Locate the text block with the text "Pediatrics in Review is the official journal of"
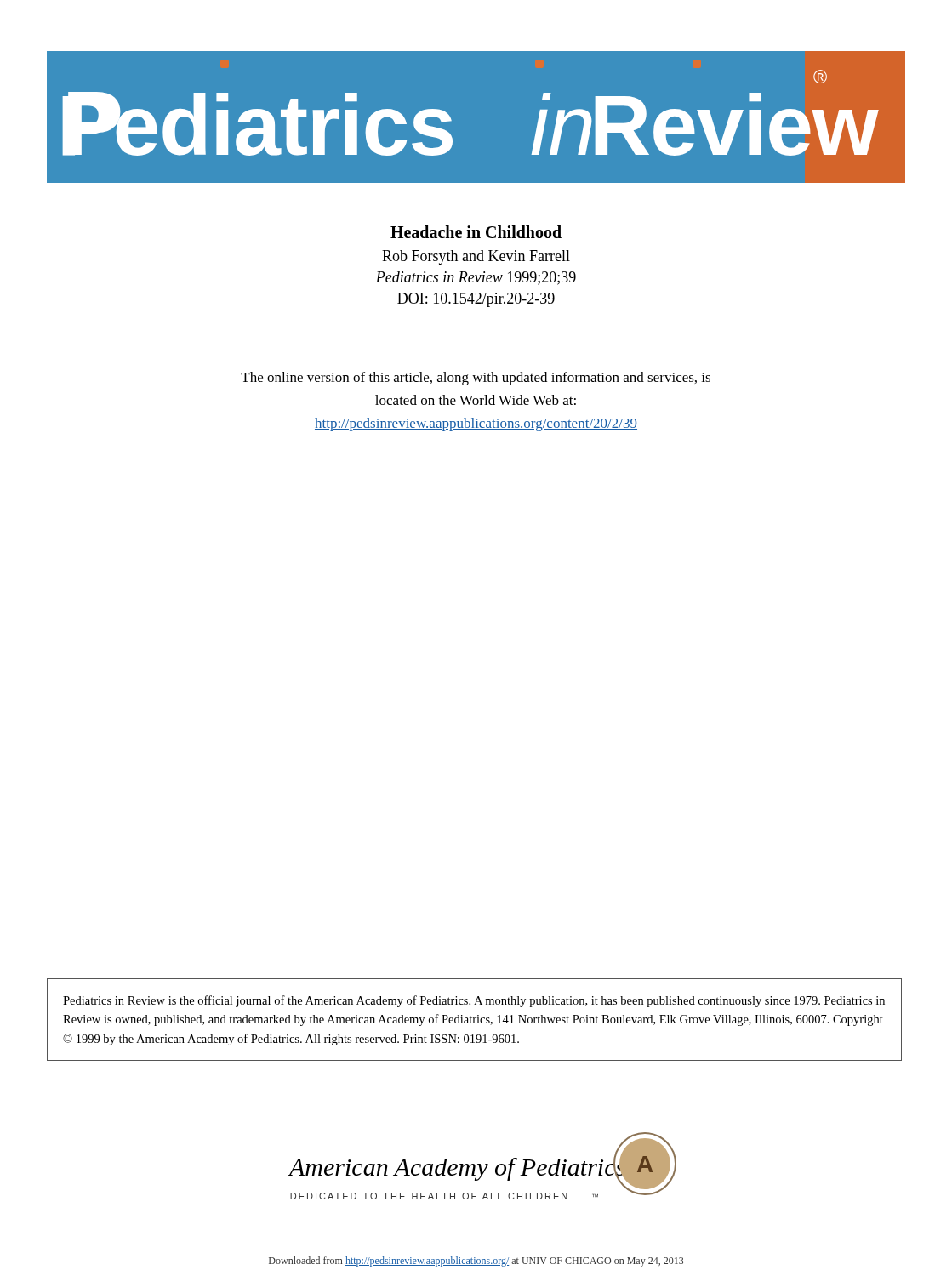This screenshot has width=952, height=1276. pos(474,1020)
